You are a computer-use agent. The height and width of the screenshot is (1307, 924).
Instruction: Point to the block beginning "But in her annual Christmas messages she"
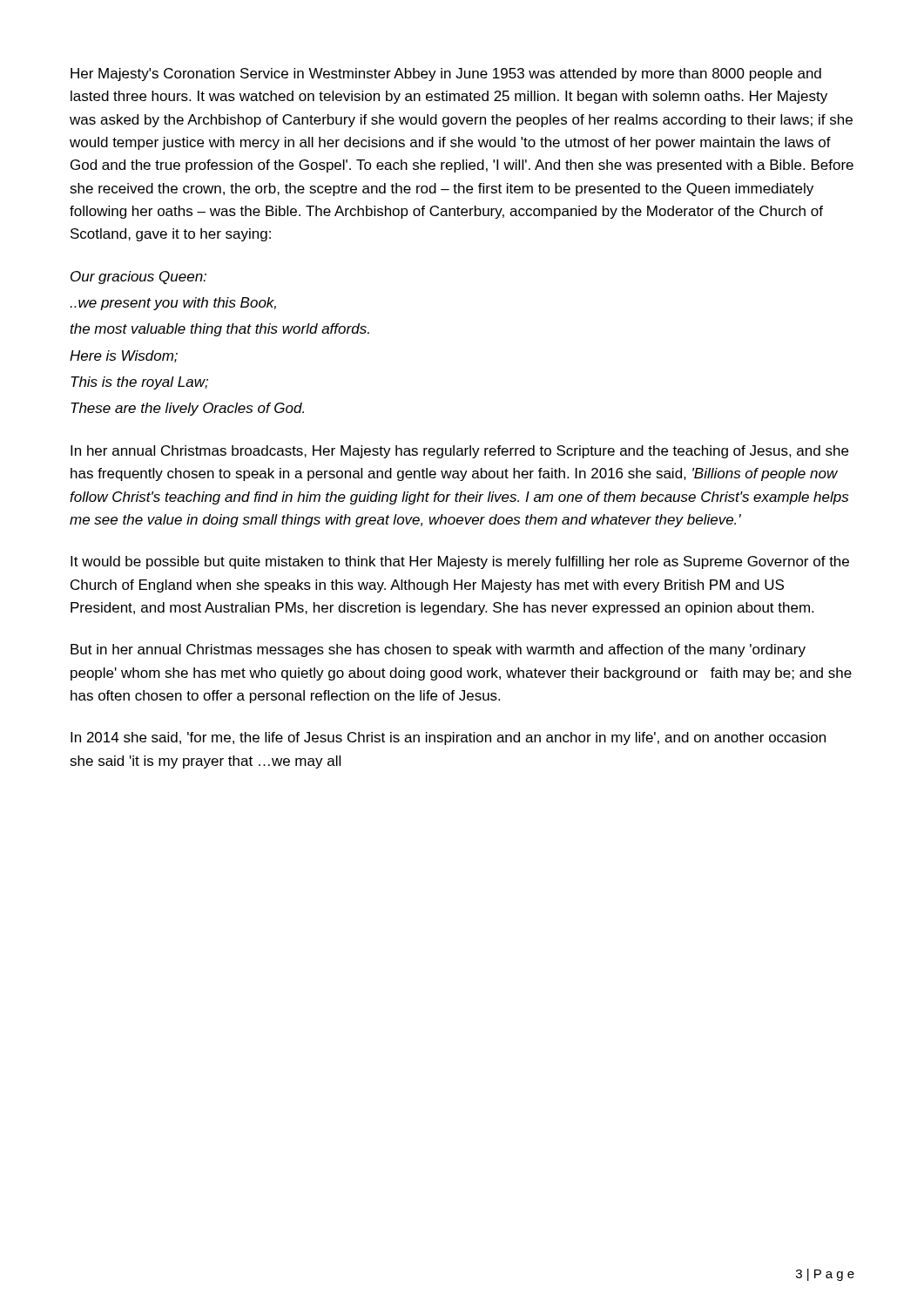click(461, 673)
